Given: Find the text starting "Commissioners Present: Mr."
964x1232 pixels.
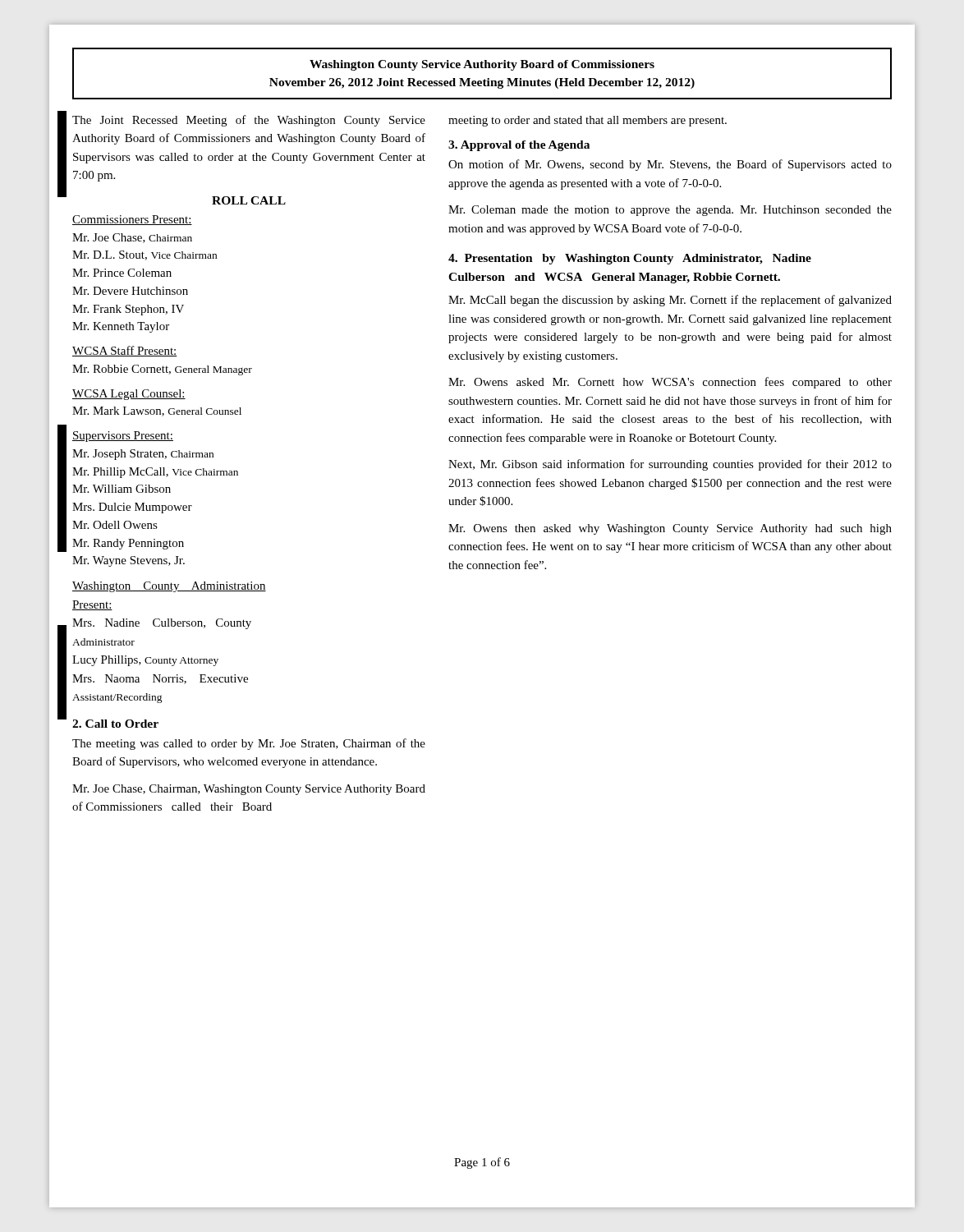Looking at the screenshot, I should tap(145, 273).
